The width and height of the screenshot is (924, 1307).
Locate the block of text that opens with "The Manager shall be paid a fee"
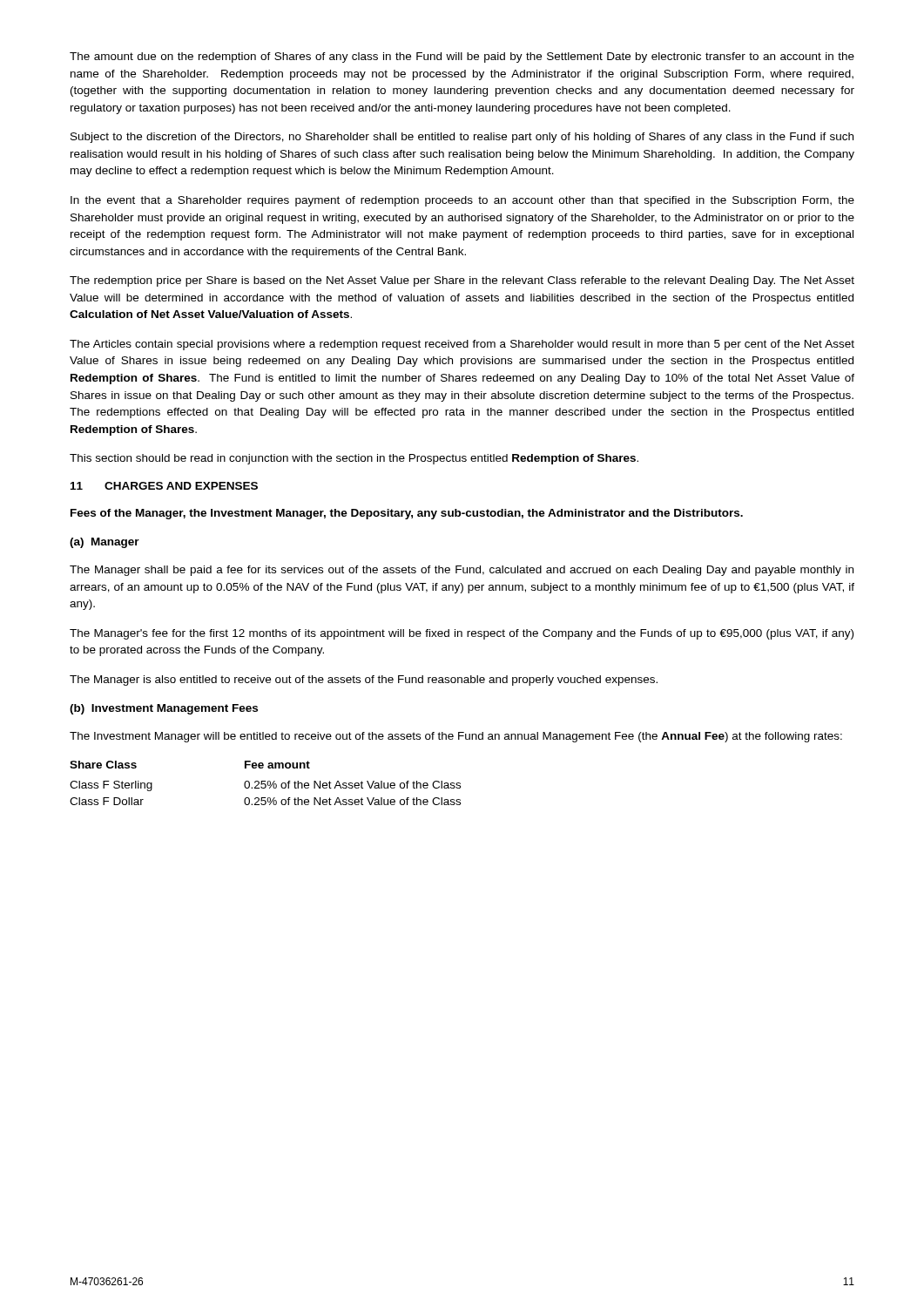tap(462, 587)
